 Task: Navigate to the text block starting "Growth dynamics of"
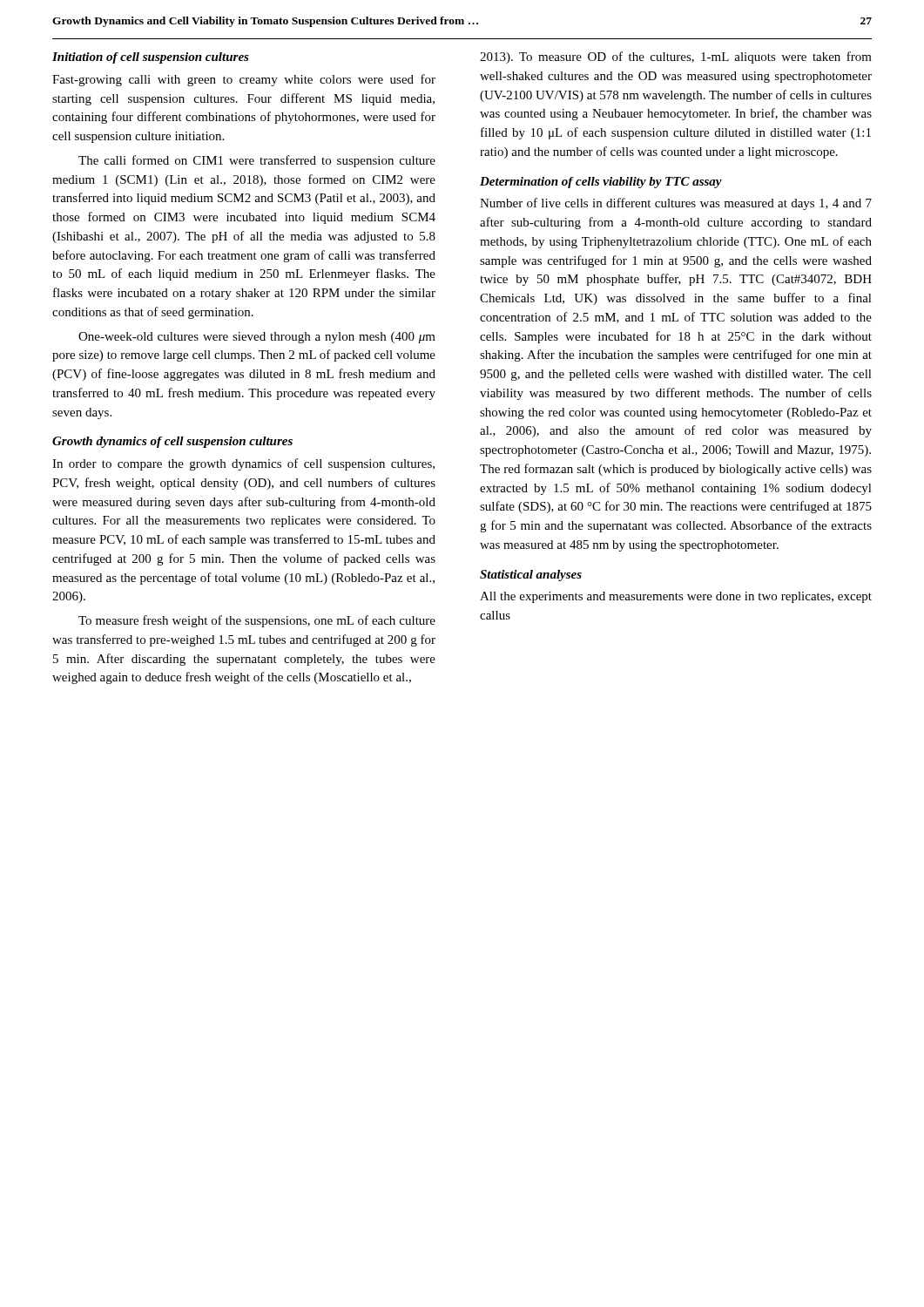pos(173,441)
